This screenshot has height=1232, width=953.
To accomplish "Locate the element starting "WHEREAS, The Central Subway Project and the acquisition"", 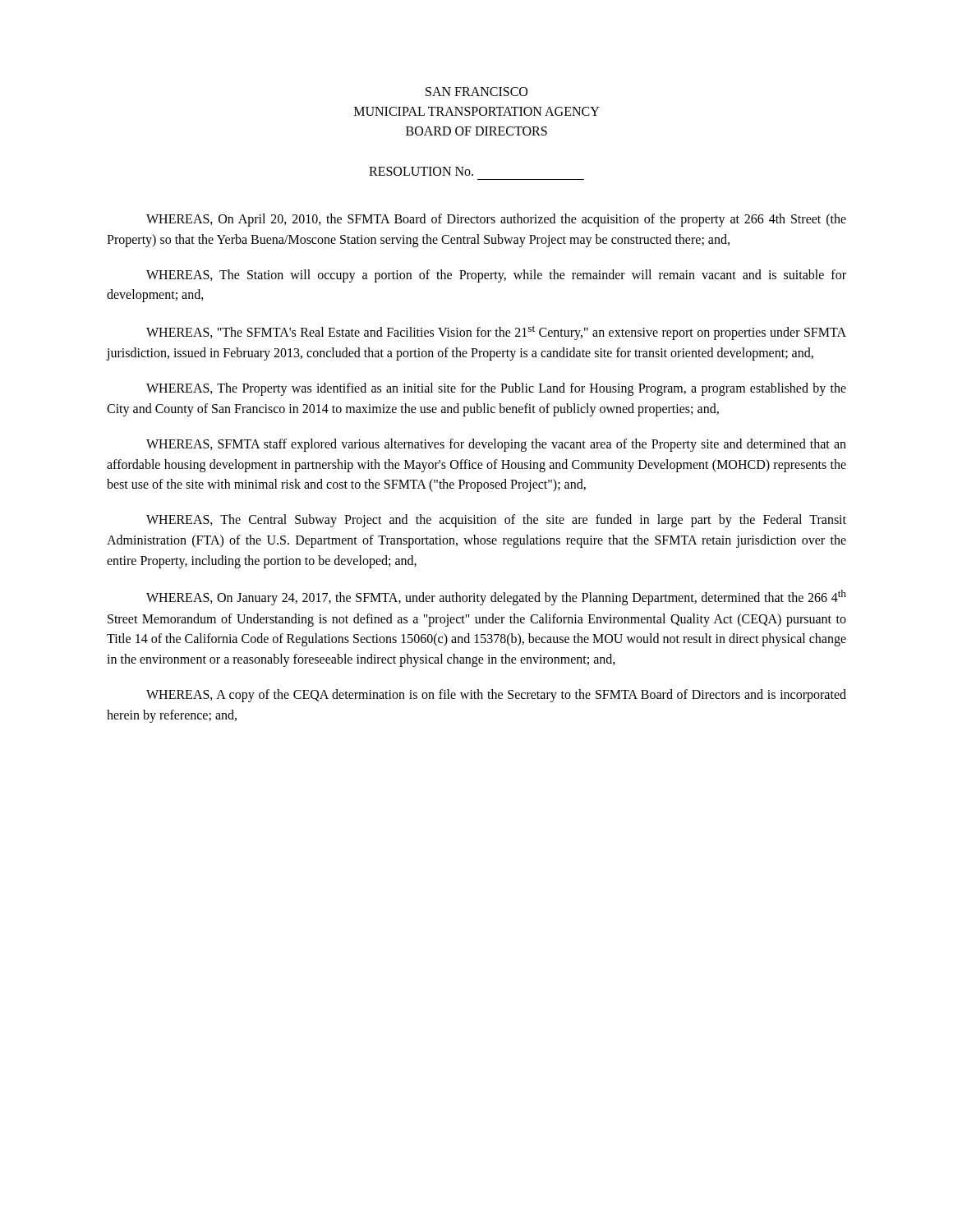I will coord(476,540).
